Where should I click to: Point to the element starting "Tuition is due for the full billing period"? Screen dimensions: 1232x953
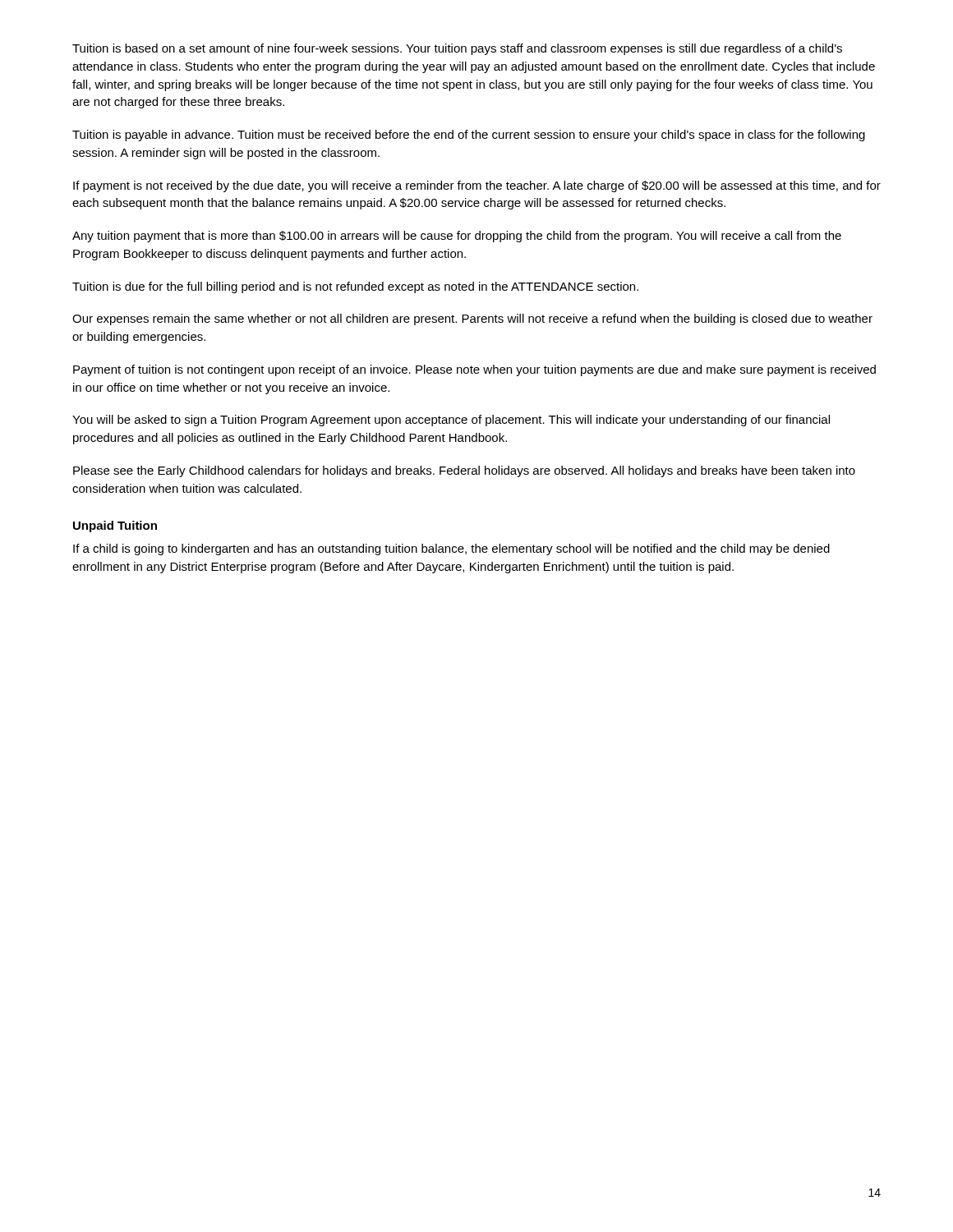point(476,286)
